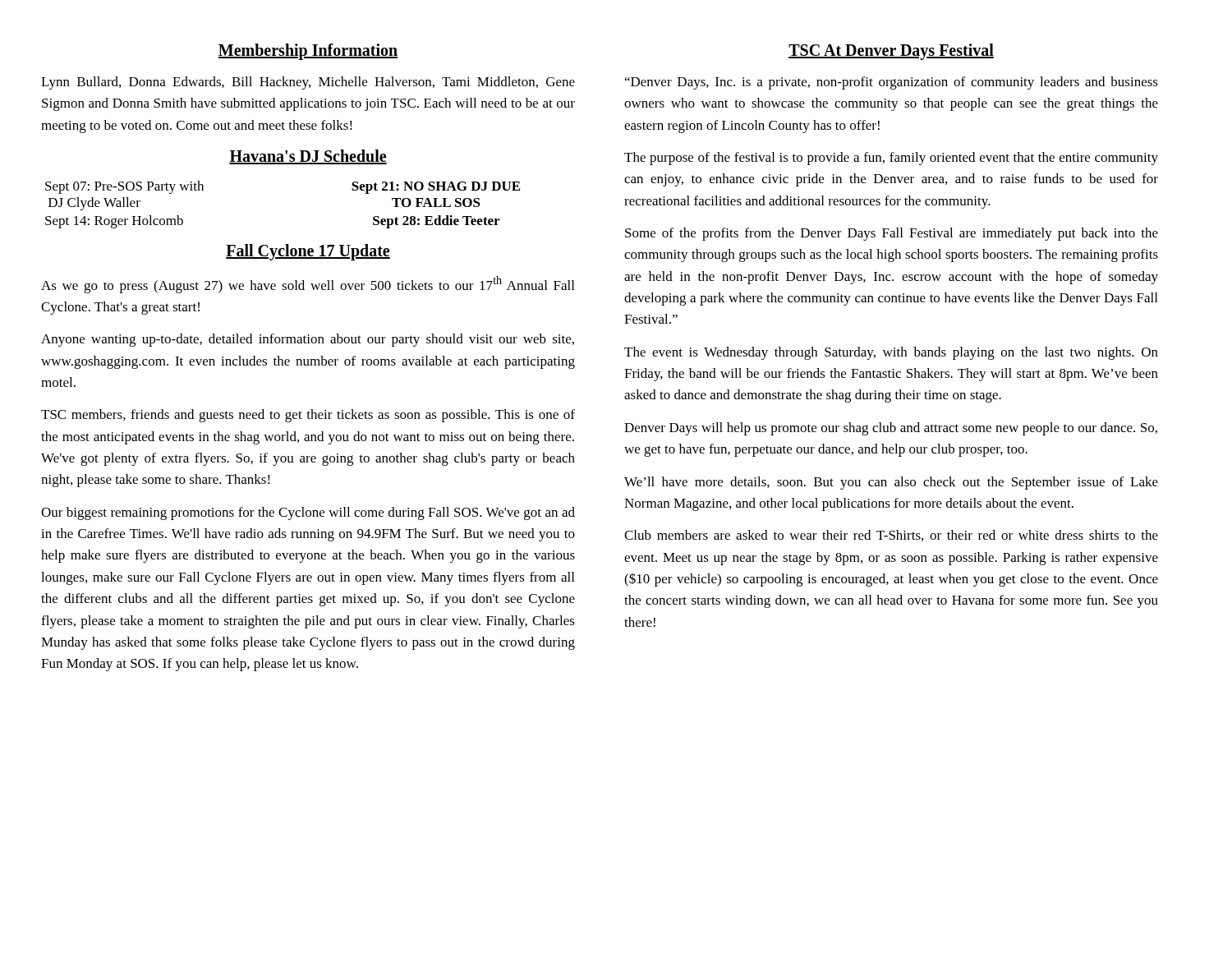The width and height of the screenshot is (1232, 953).
Task: Locate the text block that says "Club members are asked to wear their"
Action: coord(891,579)
